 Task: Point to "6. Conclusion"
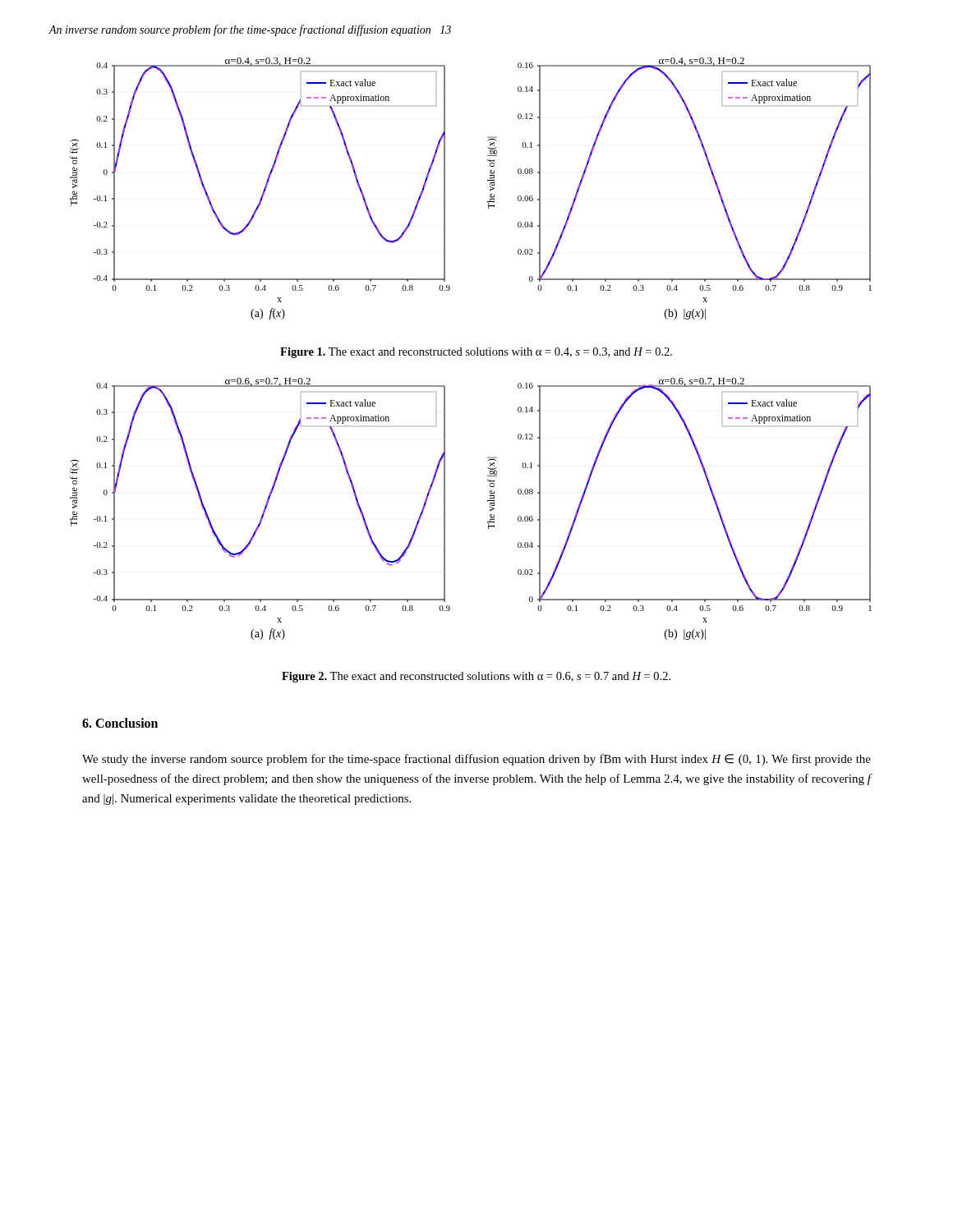click(120, 723)
